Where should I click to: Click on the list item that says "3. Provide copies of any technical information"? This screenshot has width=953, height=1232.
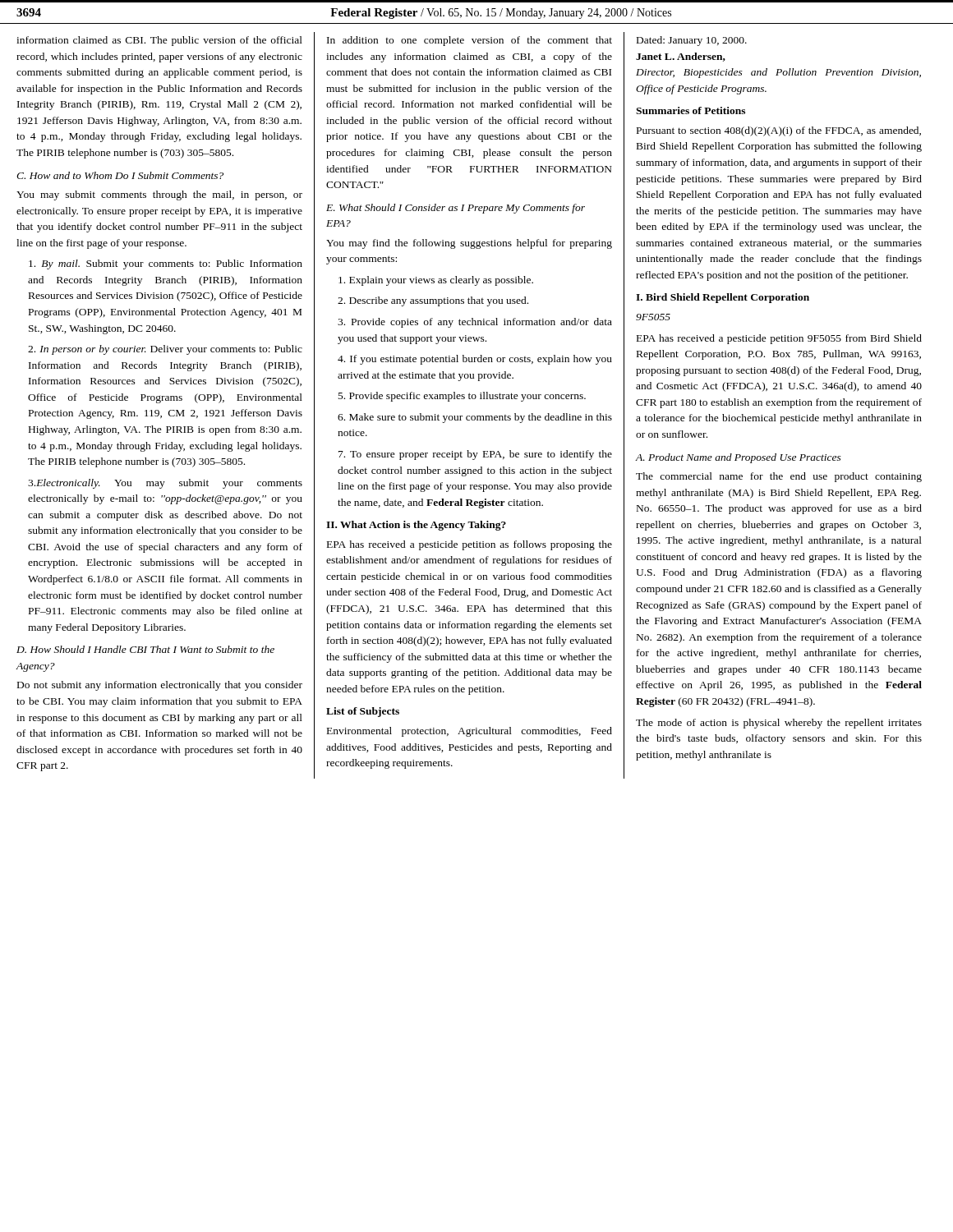point(475,330)
